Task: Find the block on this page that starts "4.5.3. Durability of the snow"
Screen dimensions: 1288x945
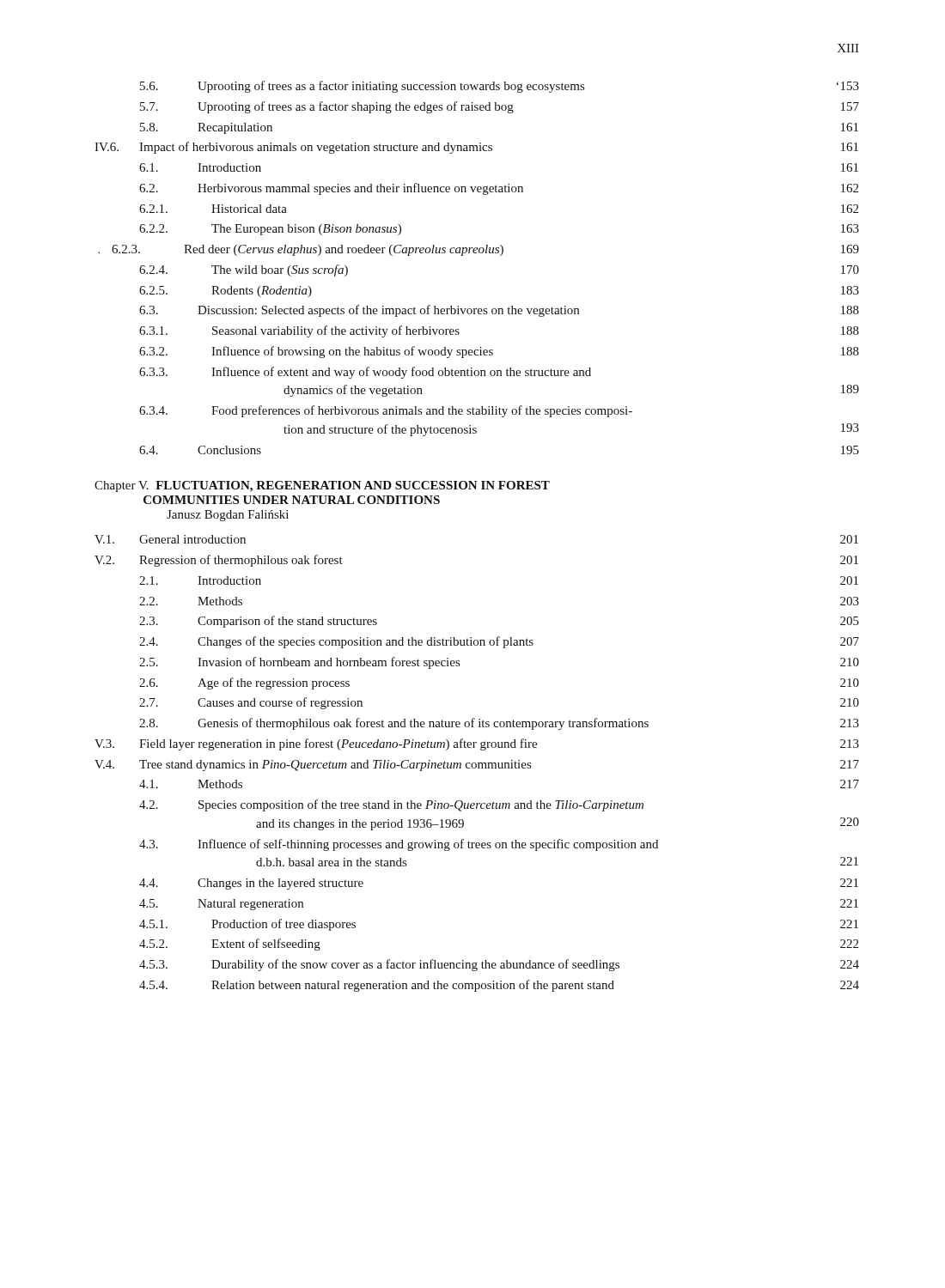Action: click(x=477, y=965)
